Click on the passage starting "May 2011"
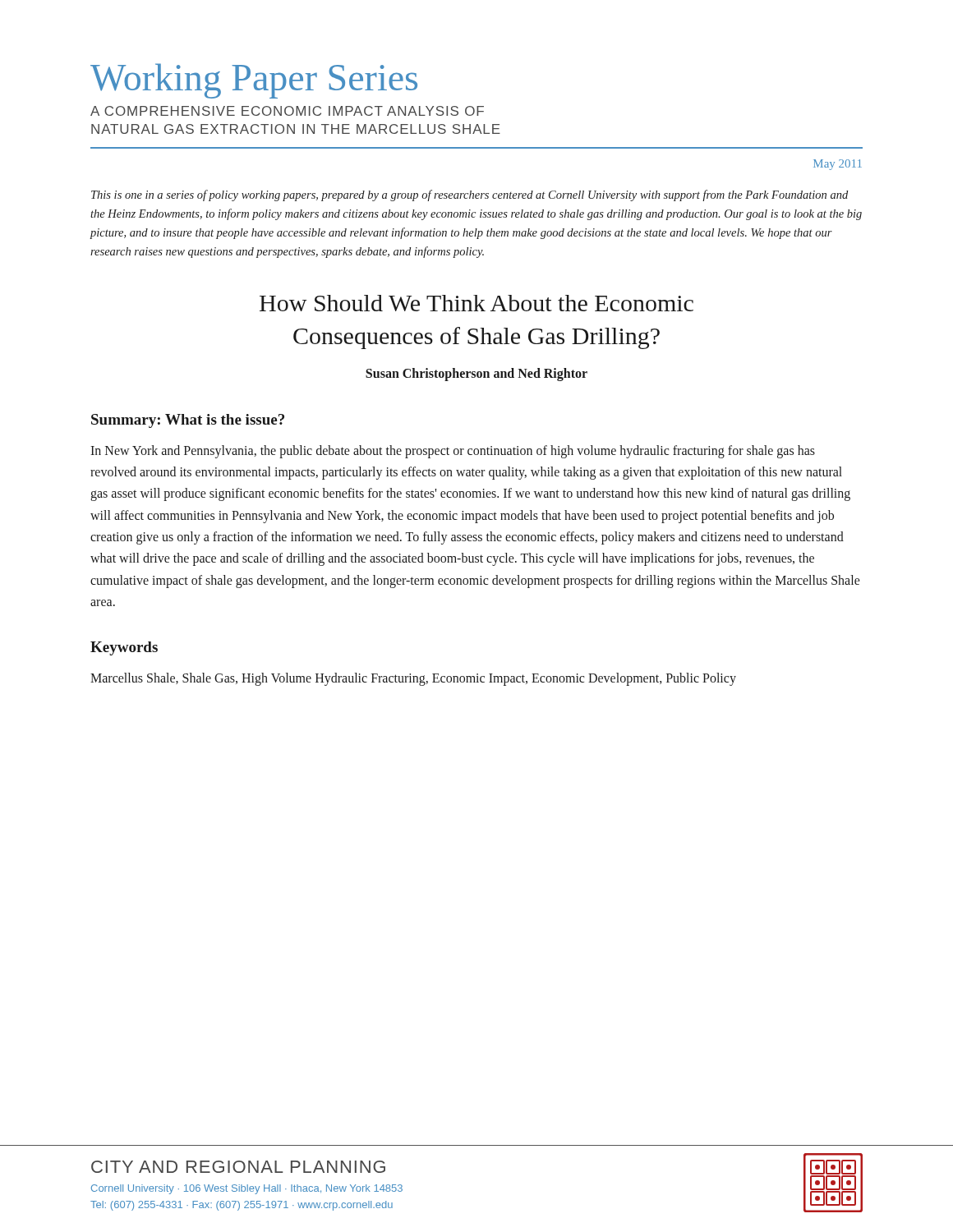The width and height of the screenshot is (953, 1232). click(838, 163)
